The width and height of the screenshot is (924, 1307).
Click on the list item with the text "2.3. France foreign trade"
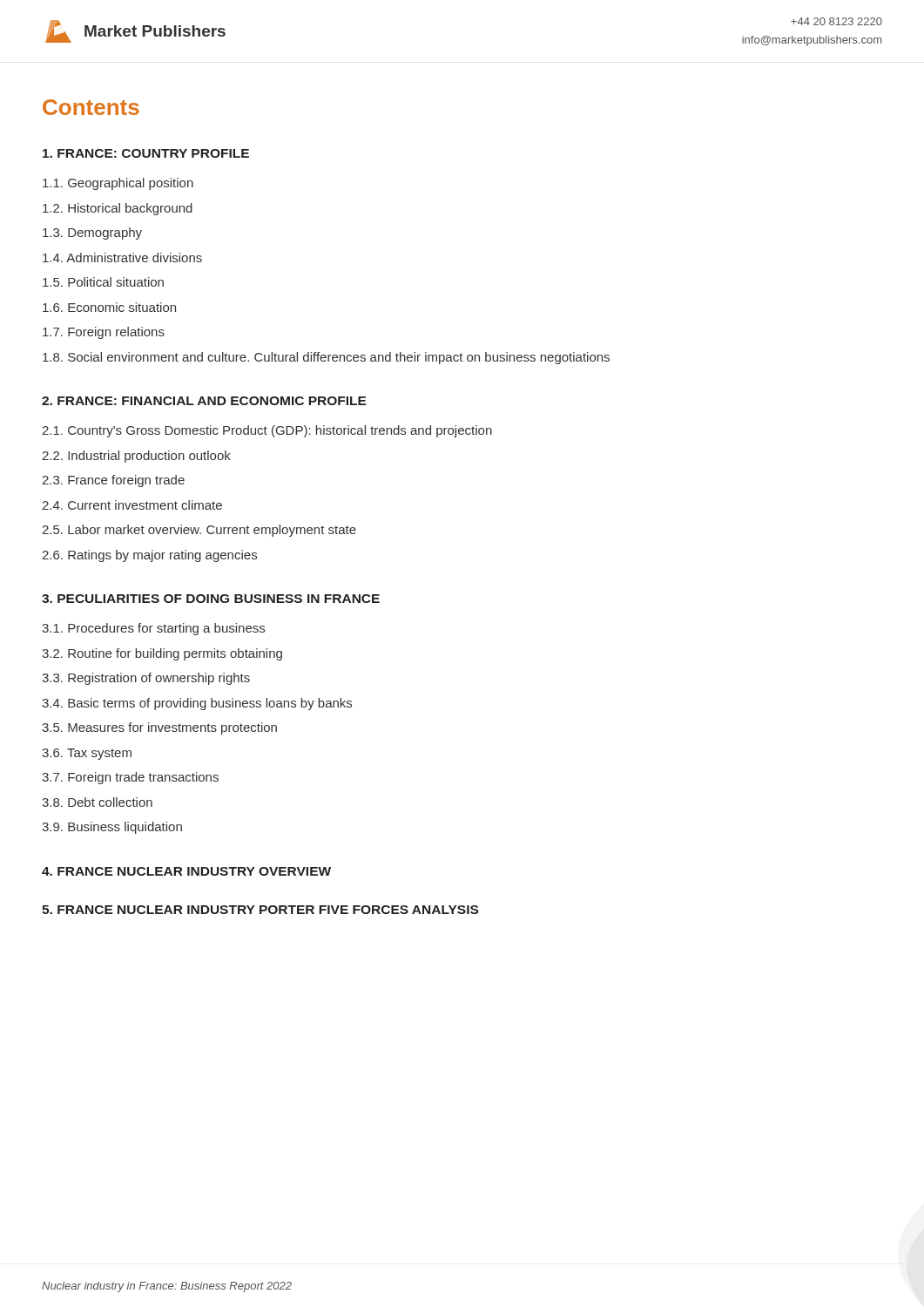[x=113, y=480]
